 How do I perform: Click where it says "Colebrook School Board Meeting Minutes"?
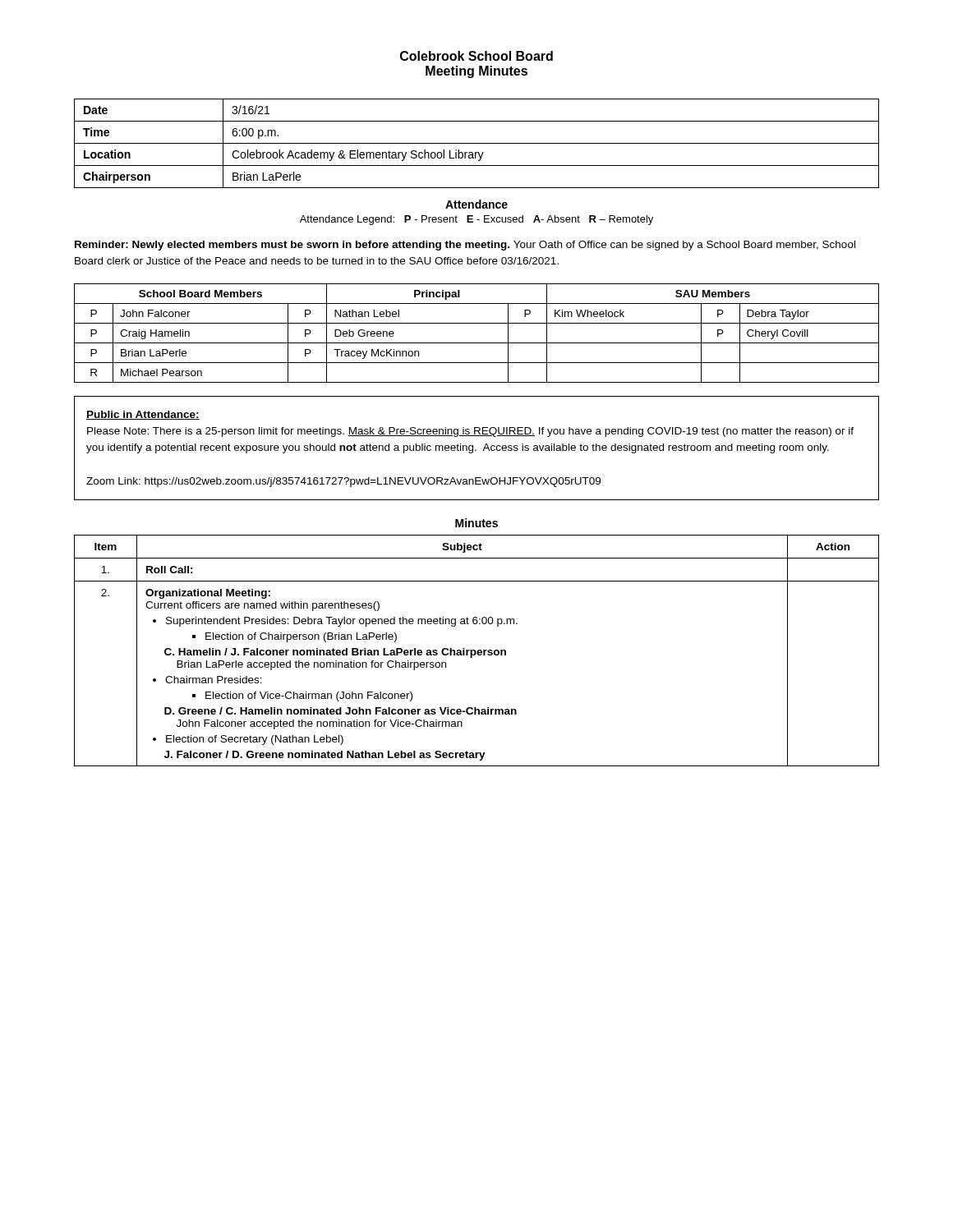tap(476, 64)
